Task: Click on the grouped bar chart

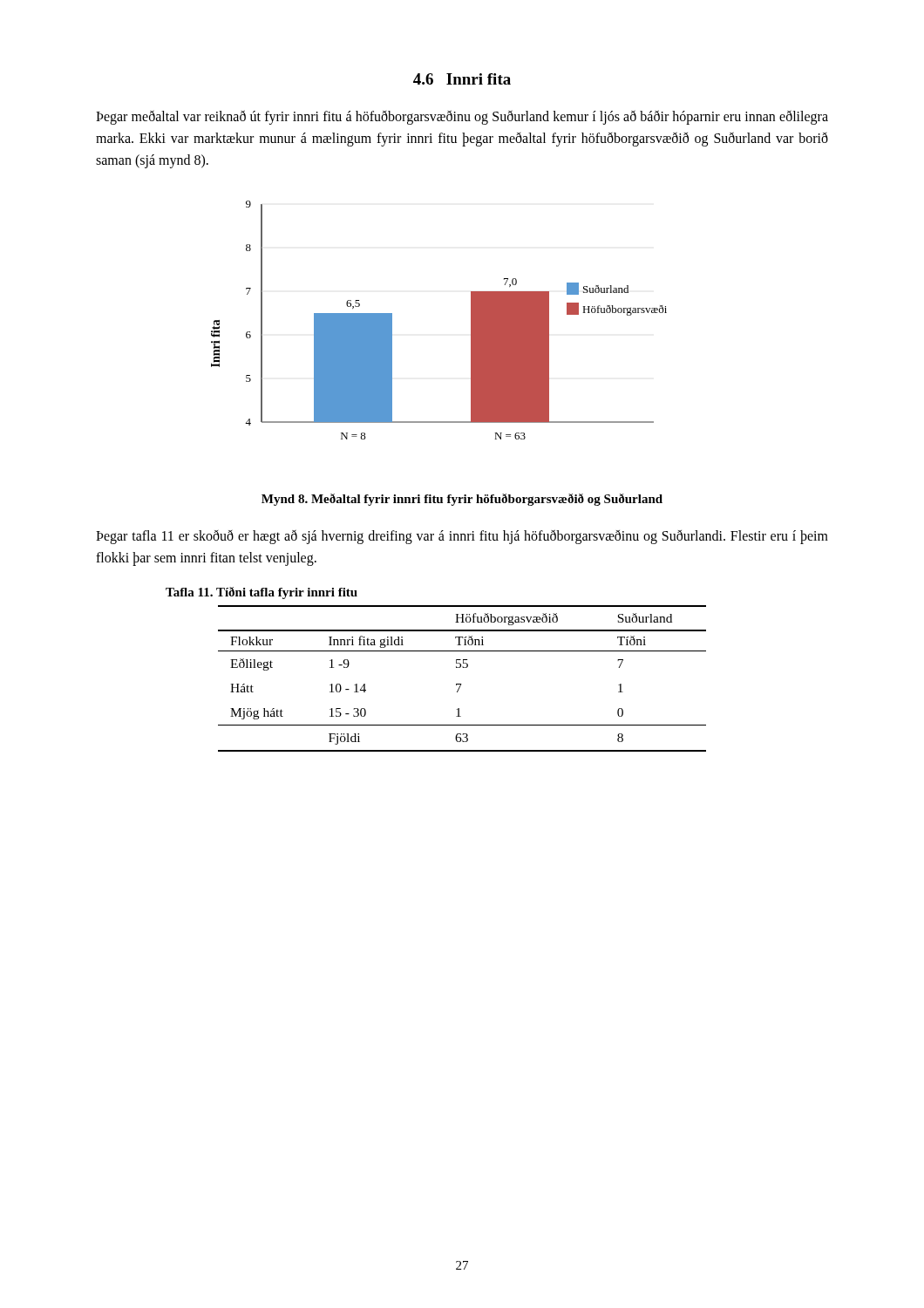Action: point(462,337)
